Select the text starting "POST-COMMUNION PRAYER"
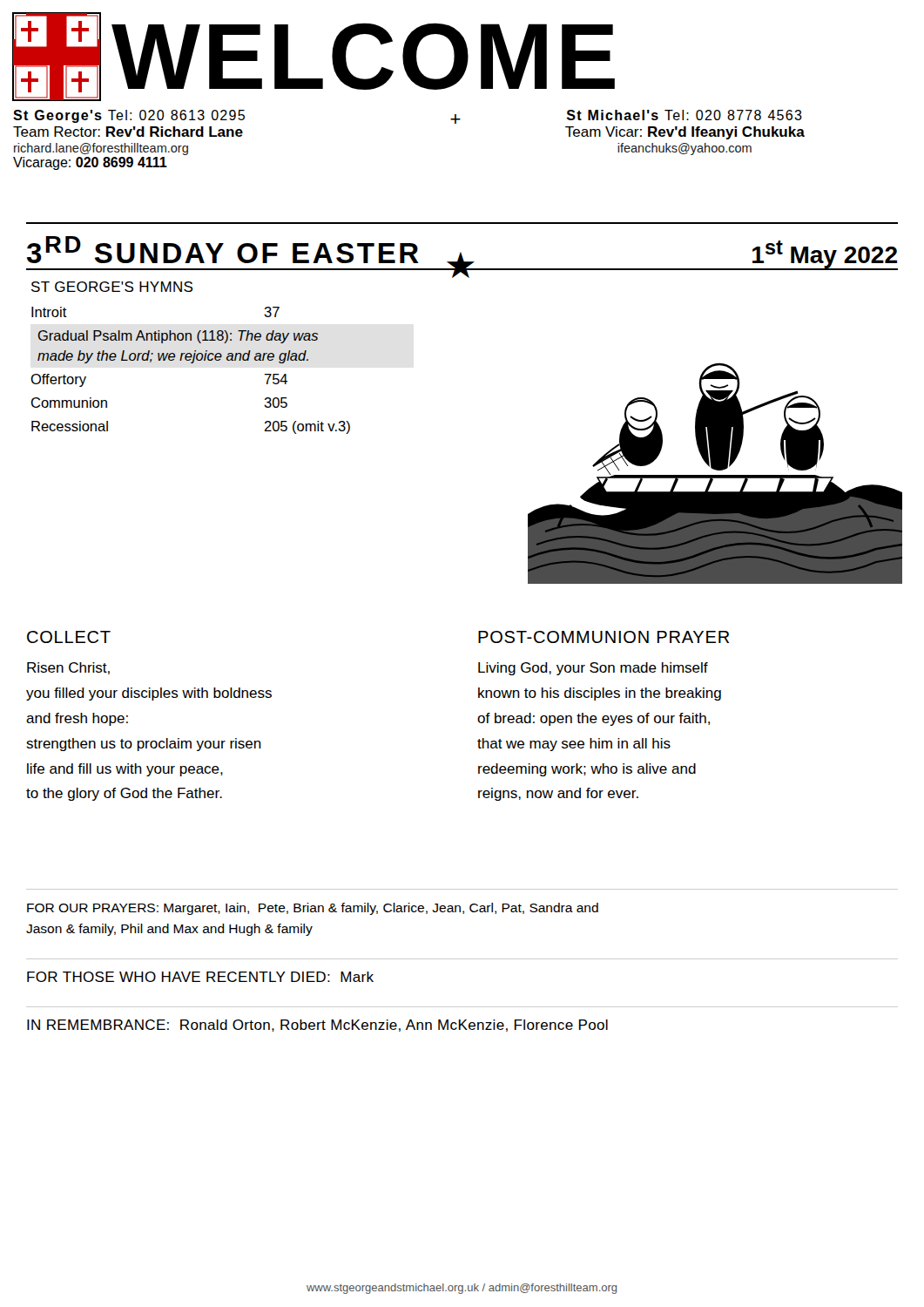 coord(604,637)
